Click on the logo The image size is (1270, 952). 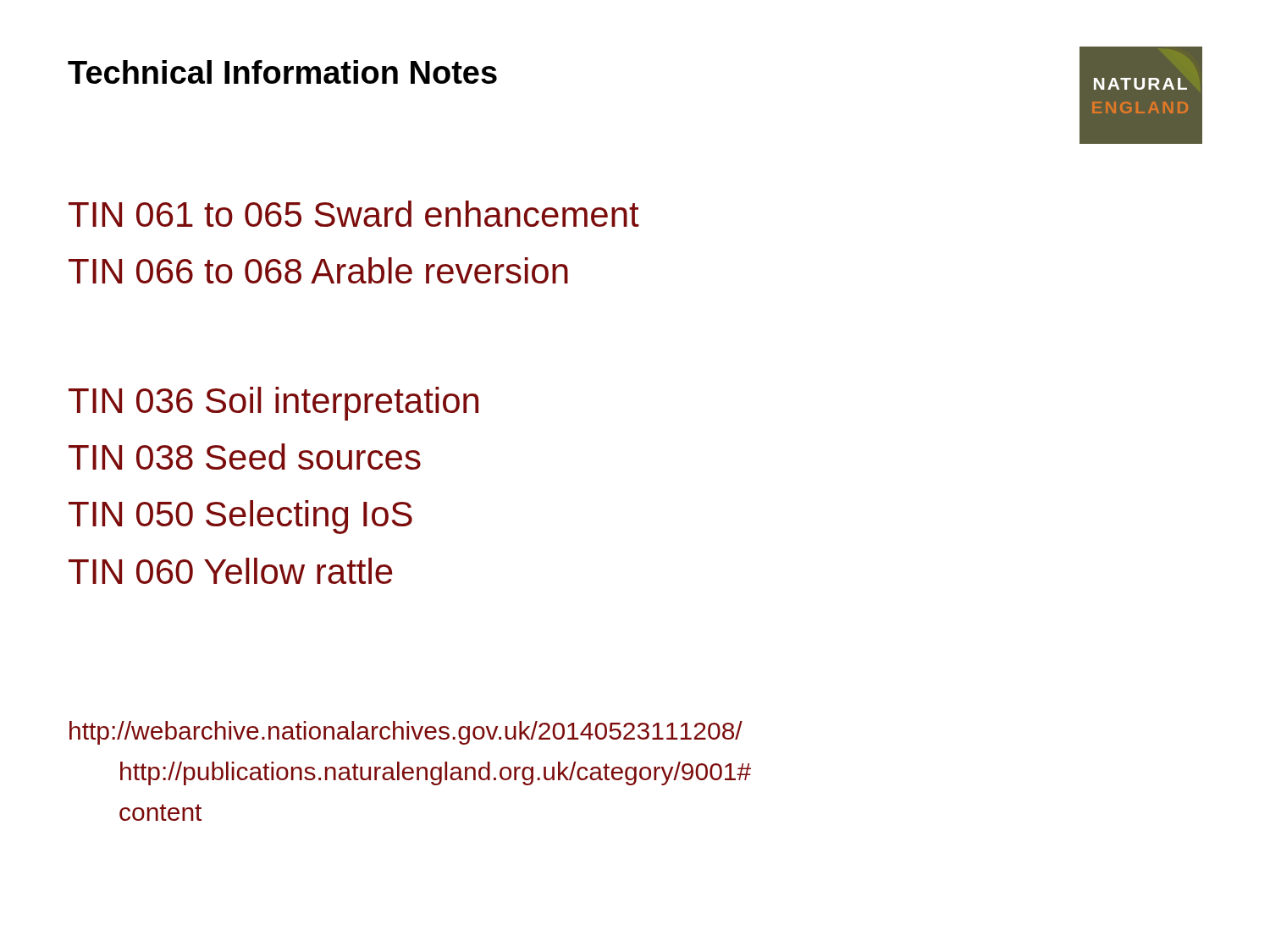click(x=1141, y=95)
